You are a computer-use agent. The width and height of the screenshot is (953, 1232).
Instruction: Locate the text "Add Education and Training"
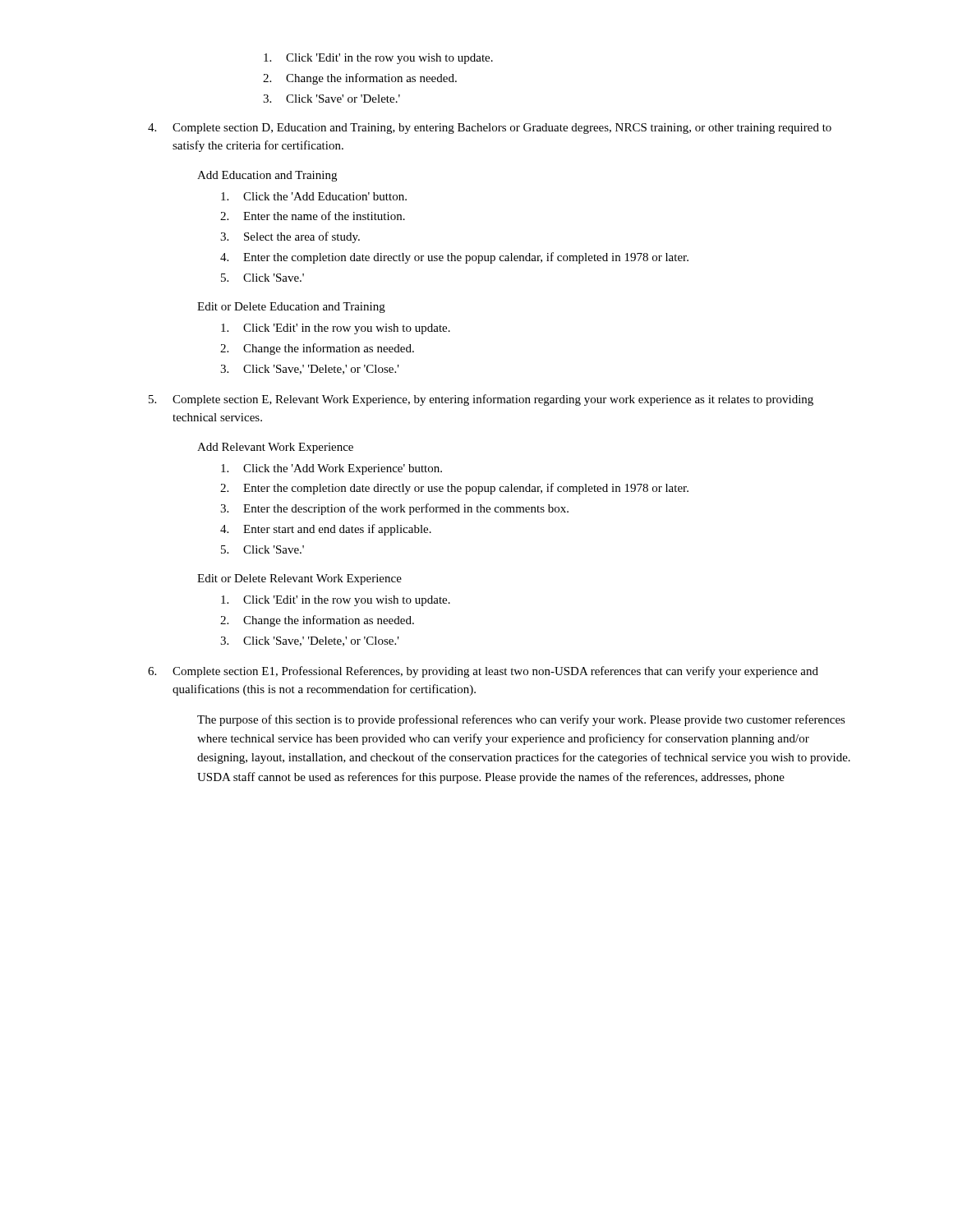(267, 175)
